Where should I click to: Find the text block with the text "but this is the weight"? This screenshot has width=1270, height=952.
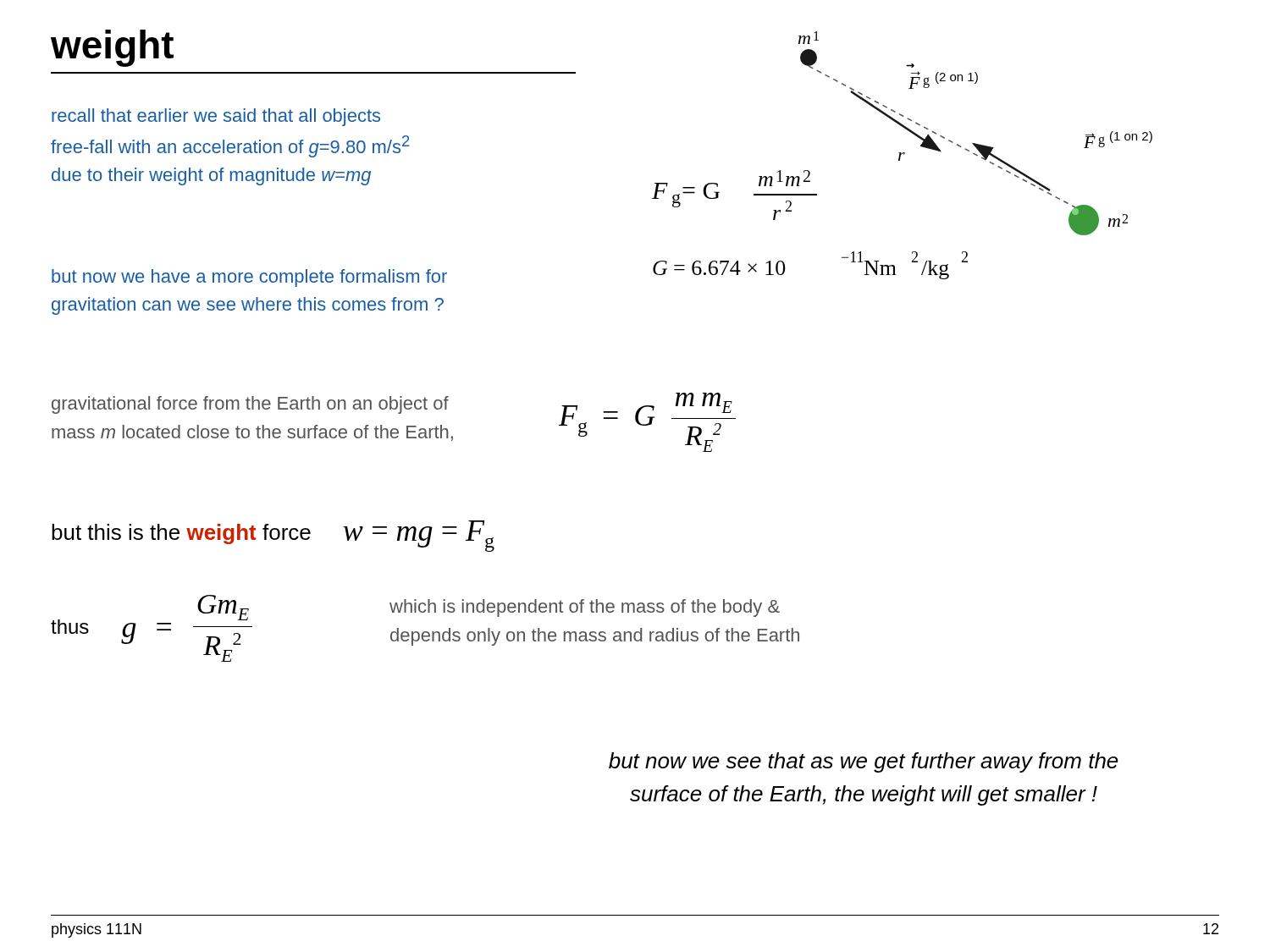pos(273,533)
